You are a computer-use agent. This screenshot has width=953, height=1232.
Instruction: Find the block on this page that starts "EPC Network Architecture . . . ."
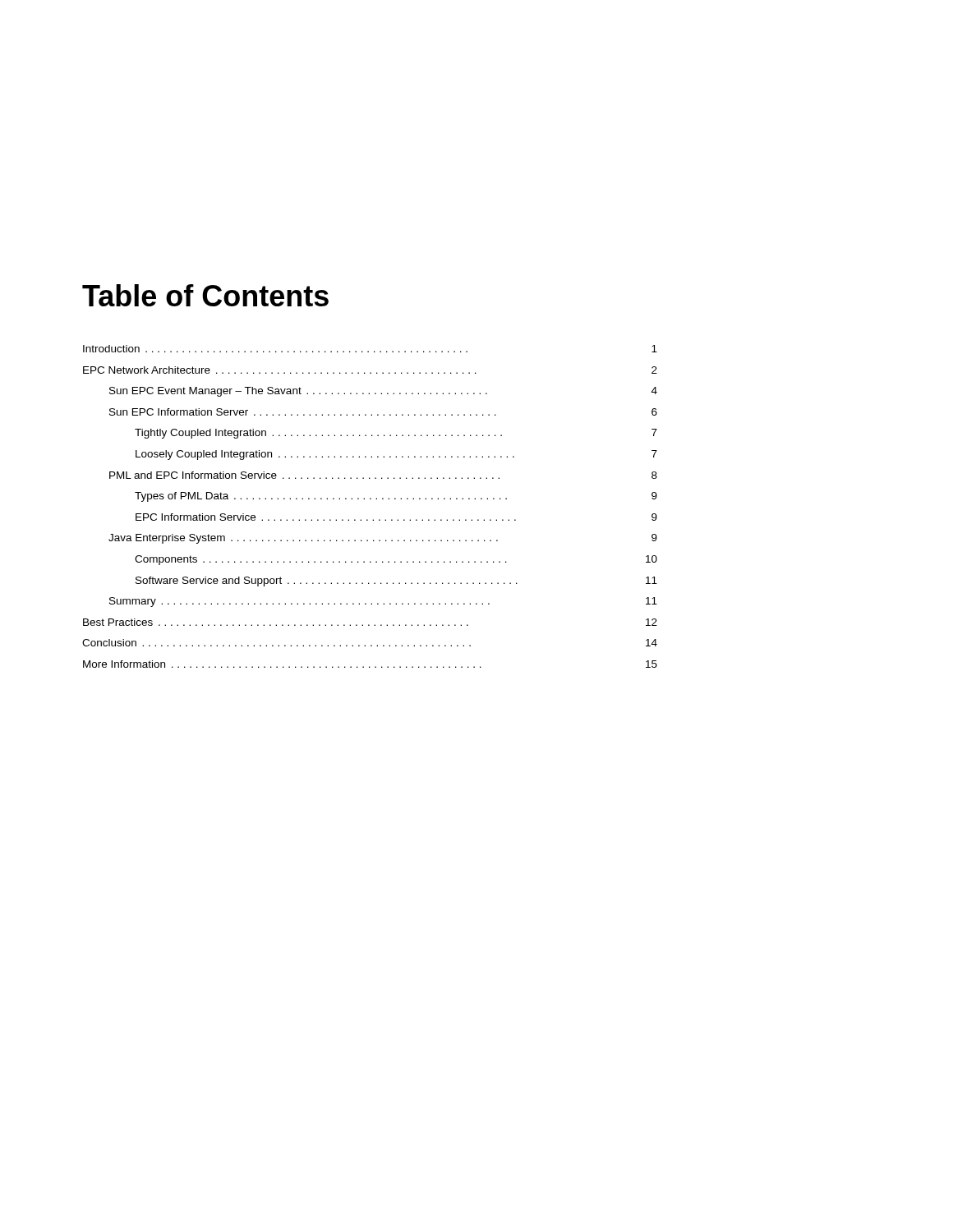click(370, 370)
